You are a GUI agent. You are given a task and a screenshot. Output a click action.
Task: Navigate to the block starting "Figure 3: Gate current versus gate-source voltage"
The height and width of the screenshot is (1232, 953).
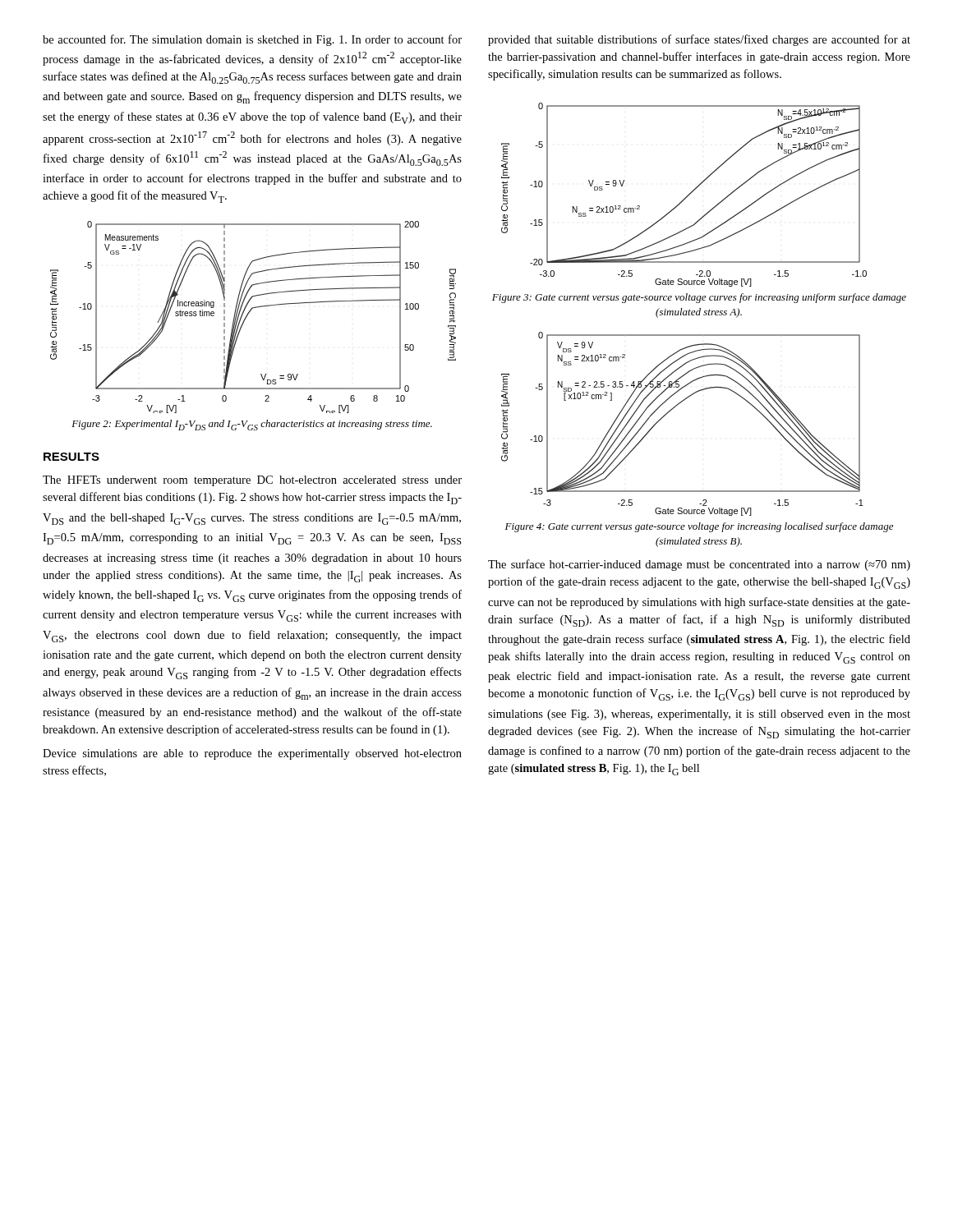click(x=699, y=304)
